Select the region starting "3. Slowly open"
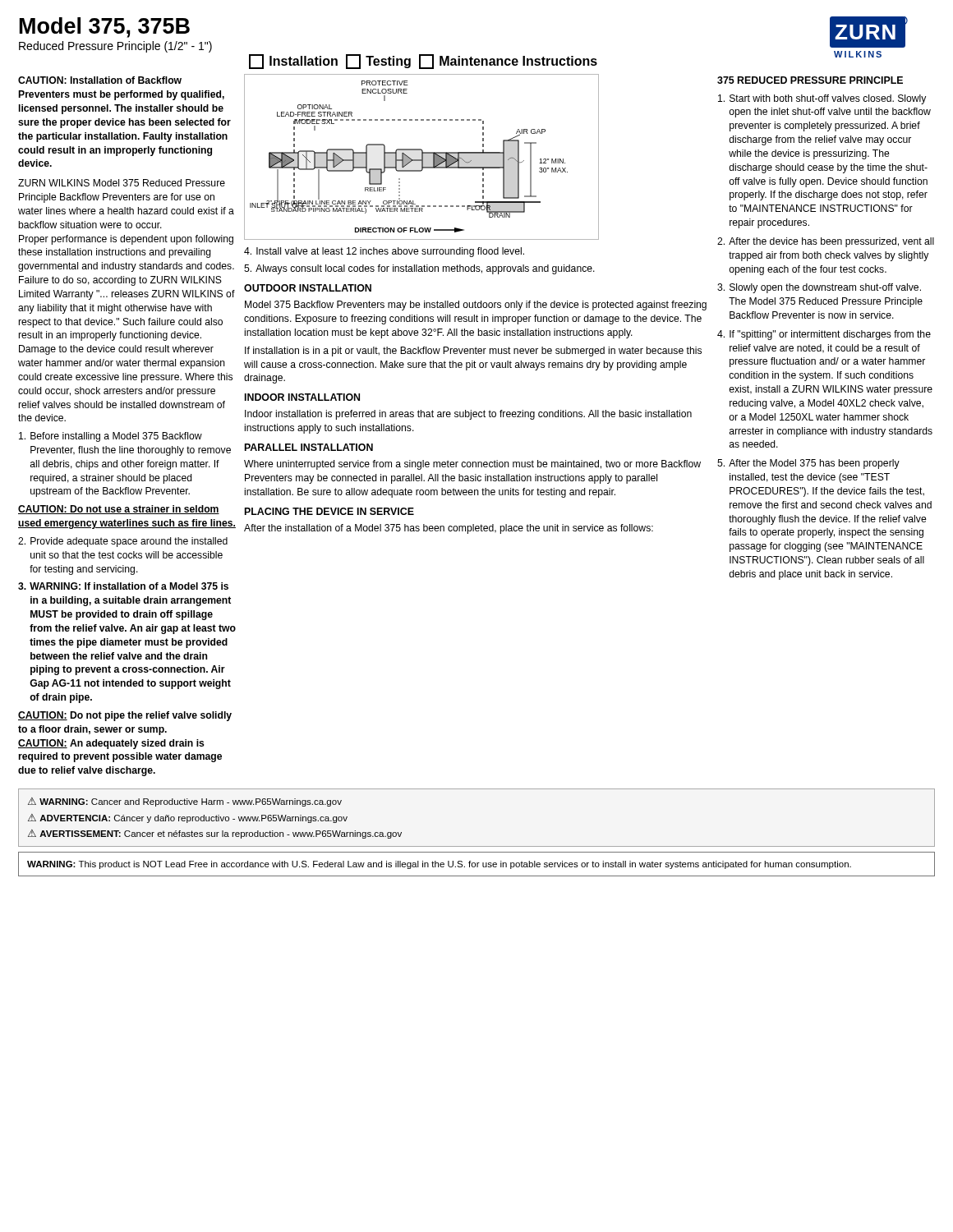Viewport: 953px width, 1232px height. [x=826, y=302]
